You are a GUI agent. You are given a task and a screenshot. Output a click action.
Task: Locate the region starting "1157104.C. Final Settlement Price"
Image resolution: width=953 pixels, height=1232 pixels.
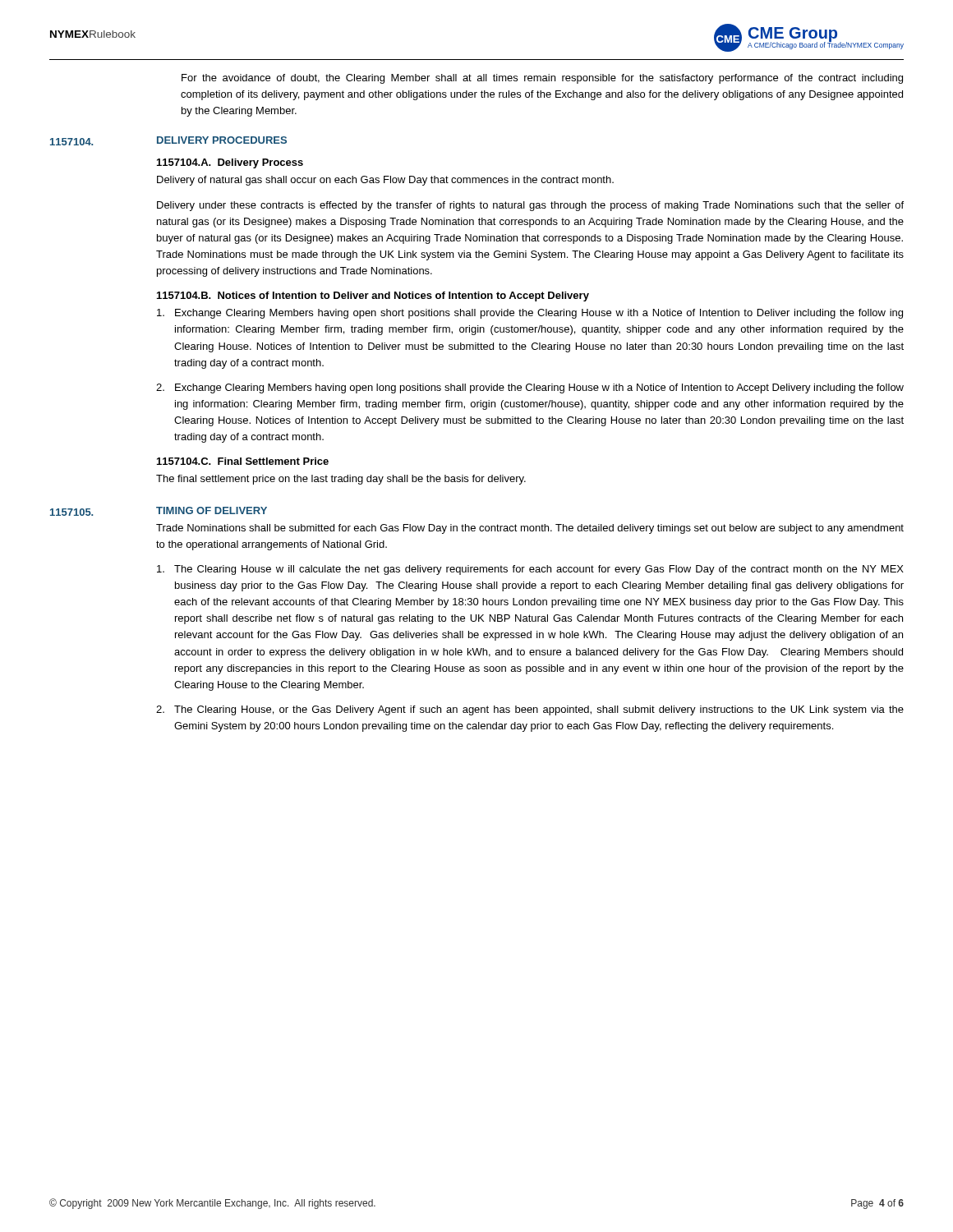pos(242,462)
